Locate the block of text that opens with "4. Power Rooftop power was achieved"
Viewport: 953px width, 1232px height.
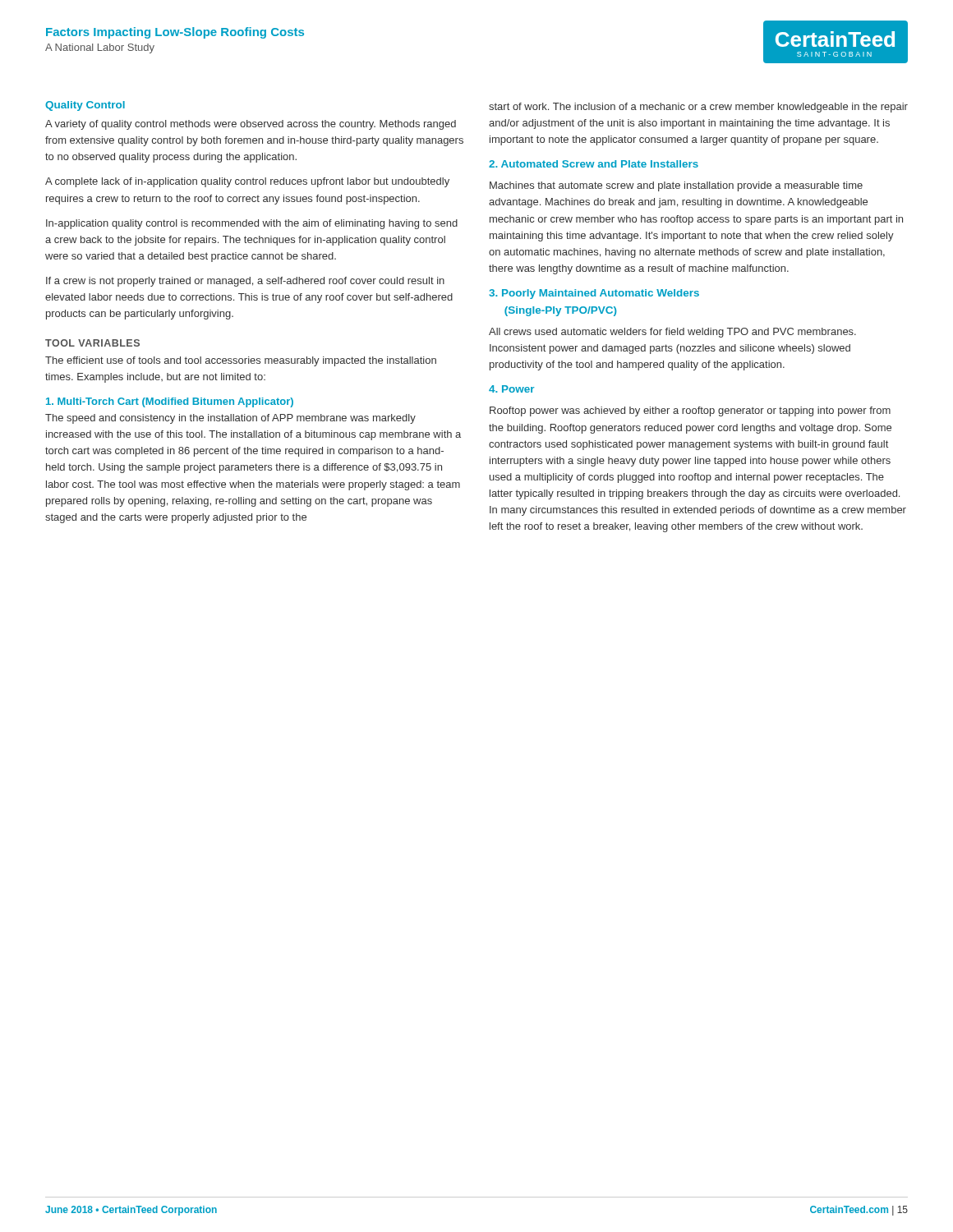698,458
